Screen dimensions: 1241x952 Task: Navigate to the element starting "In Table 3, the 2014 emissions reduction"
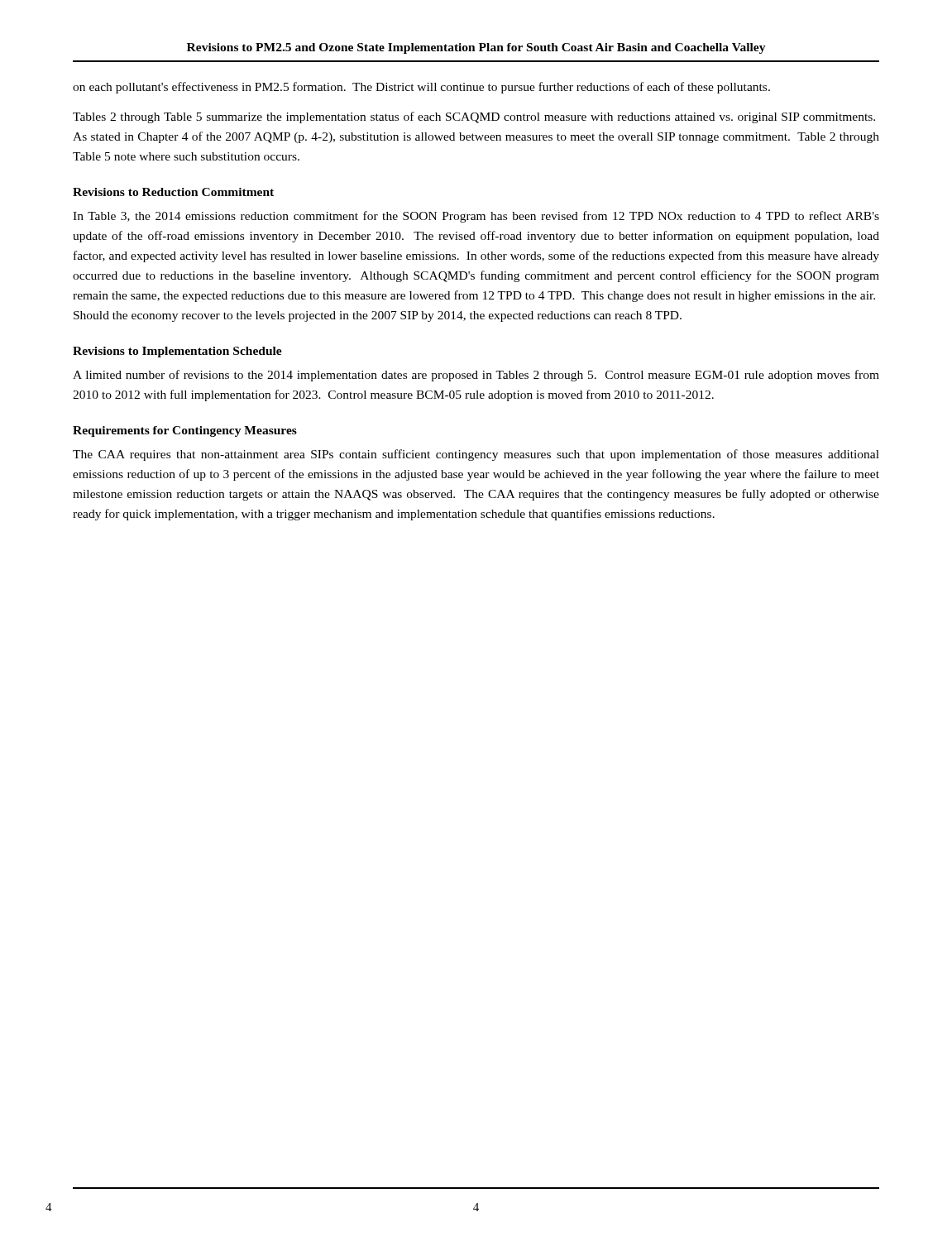tap(476, 265)
